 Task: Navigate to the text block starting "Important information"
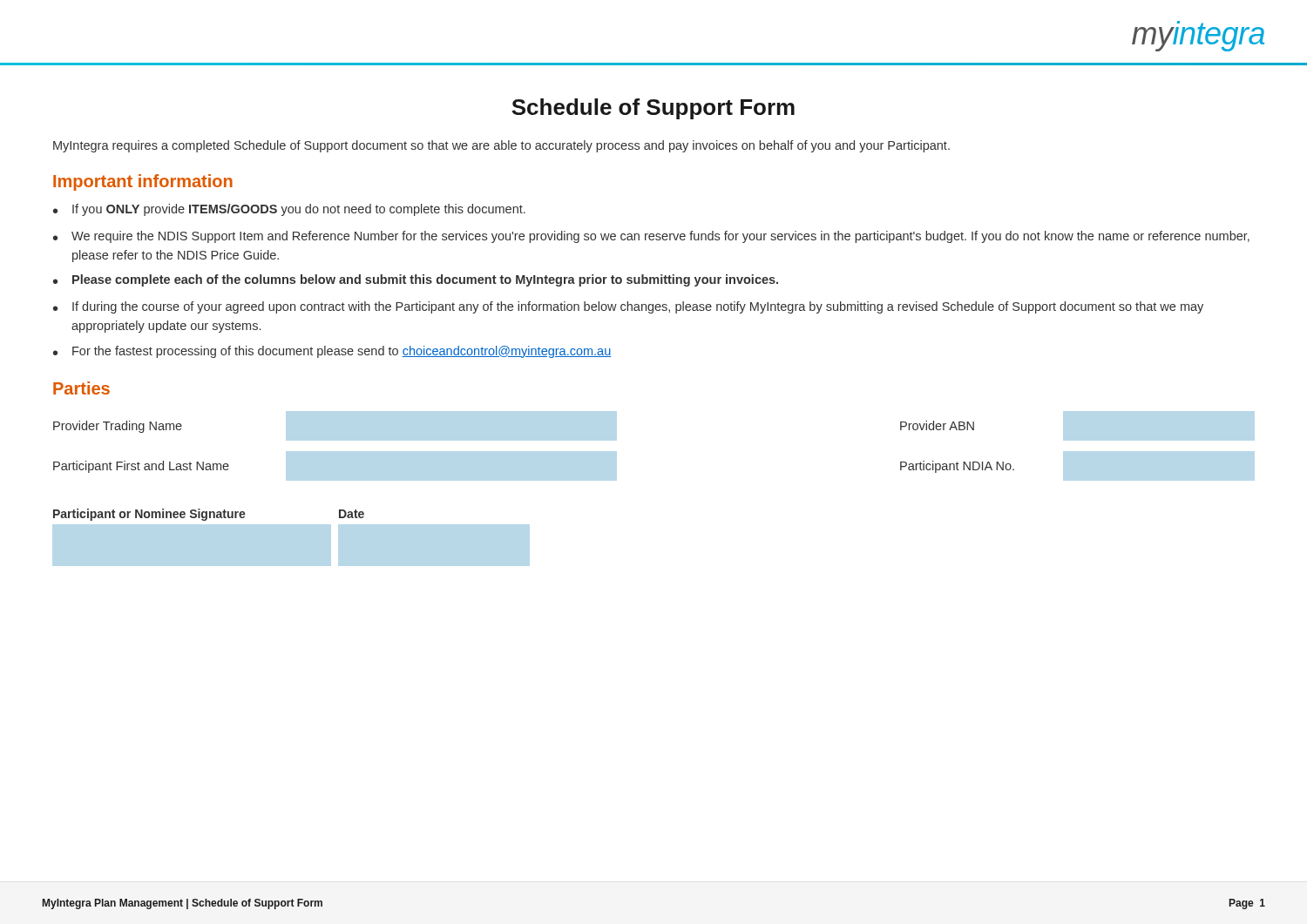coord(143,181)
